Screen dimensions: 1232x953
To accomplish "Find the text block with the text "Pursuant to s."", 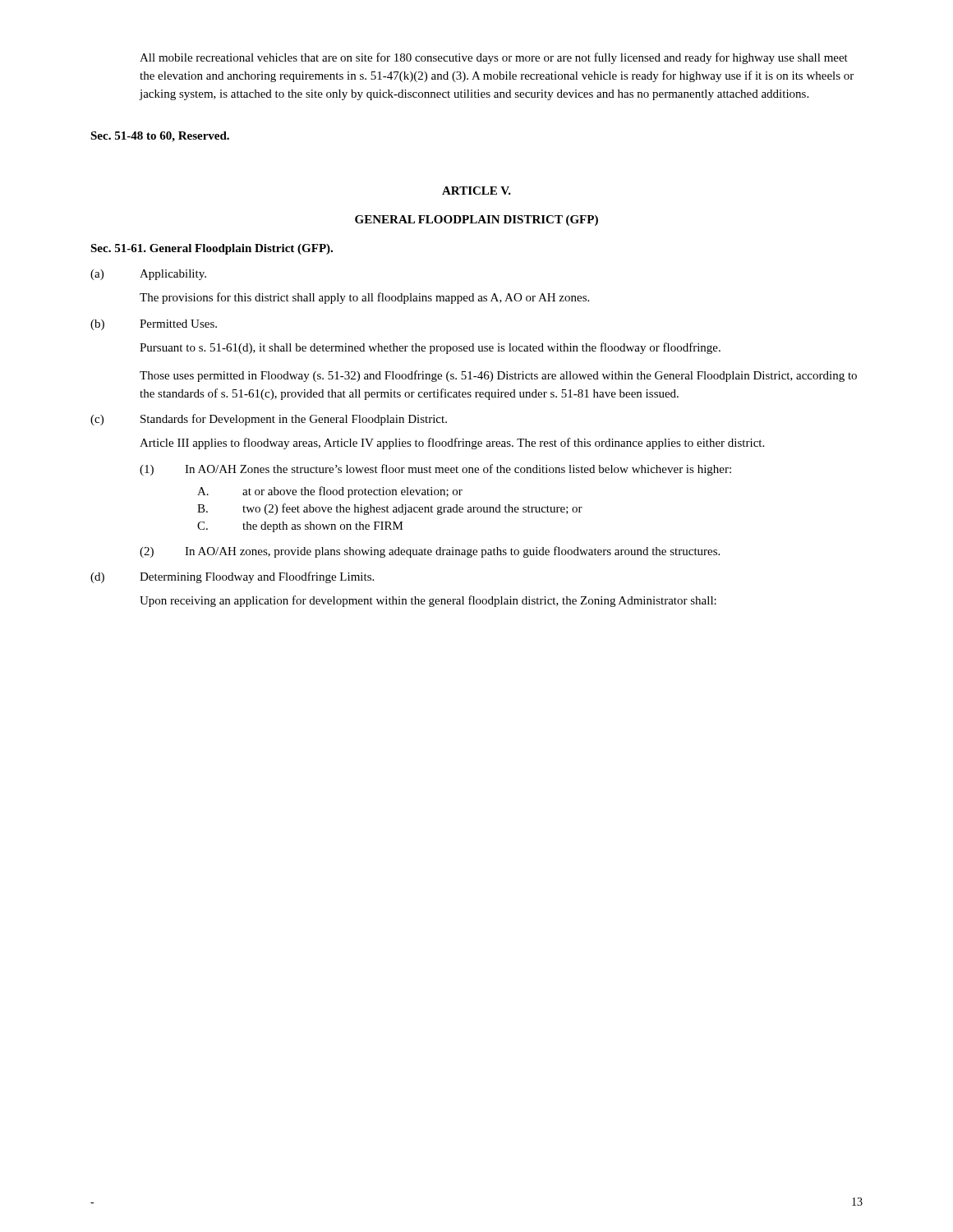I will tap(501, 348).
